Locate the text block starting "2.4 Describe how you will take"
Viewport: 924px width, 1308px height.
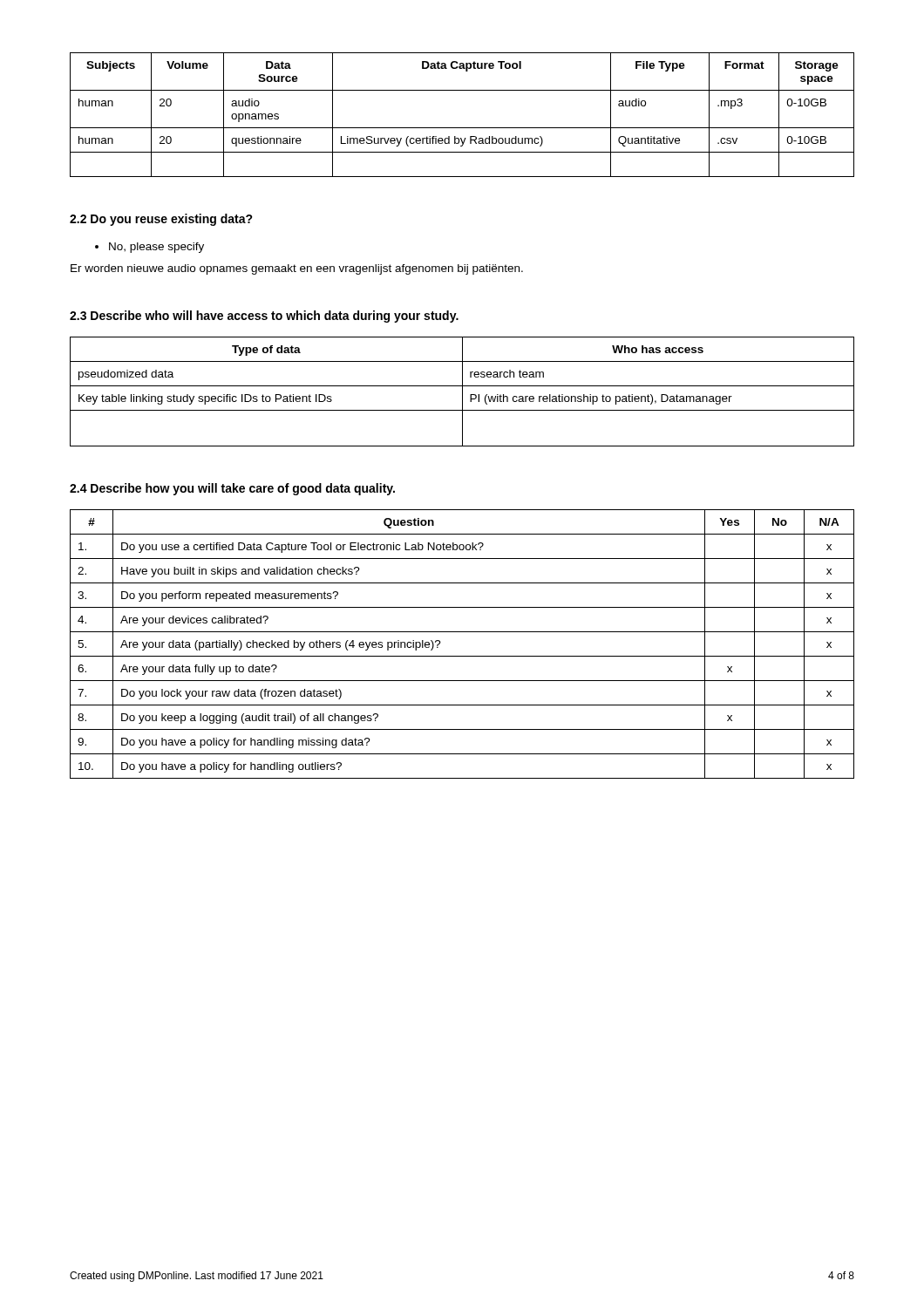coord(233,489)
